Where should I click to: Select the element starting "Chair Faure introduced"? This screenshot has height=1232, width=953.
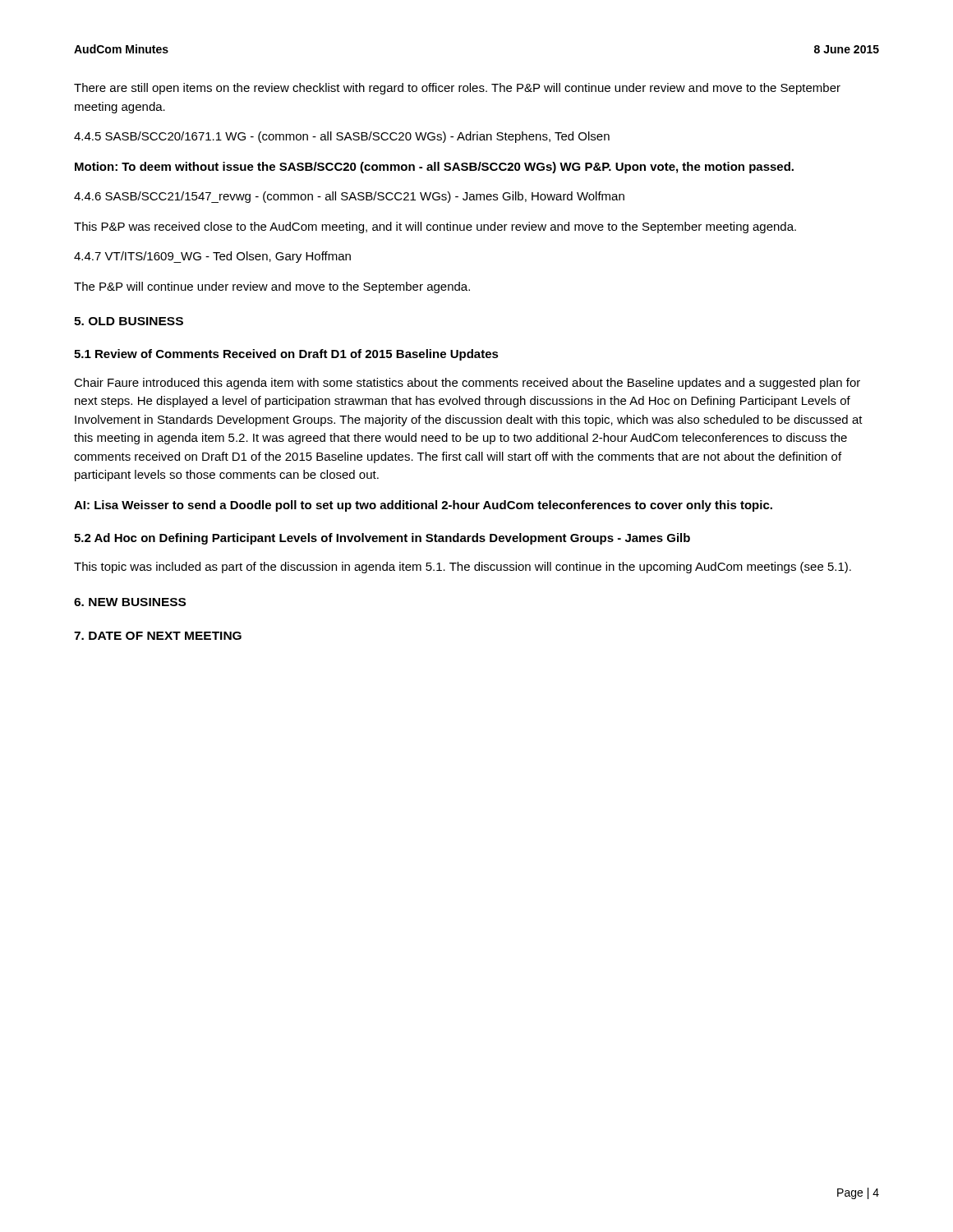468,428
